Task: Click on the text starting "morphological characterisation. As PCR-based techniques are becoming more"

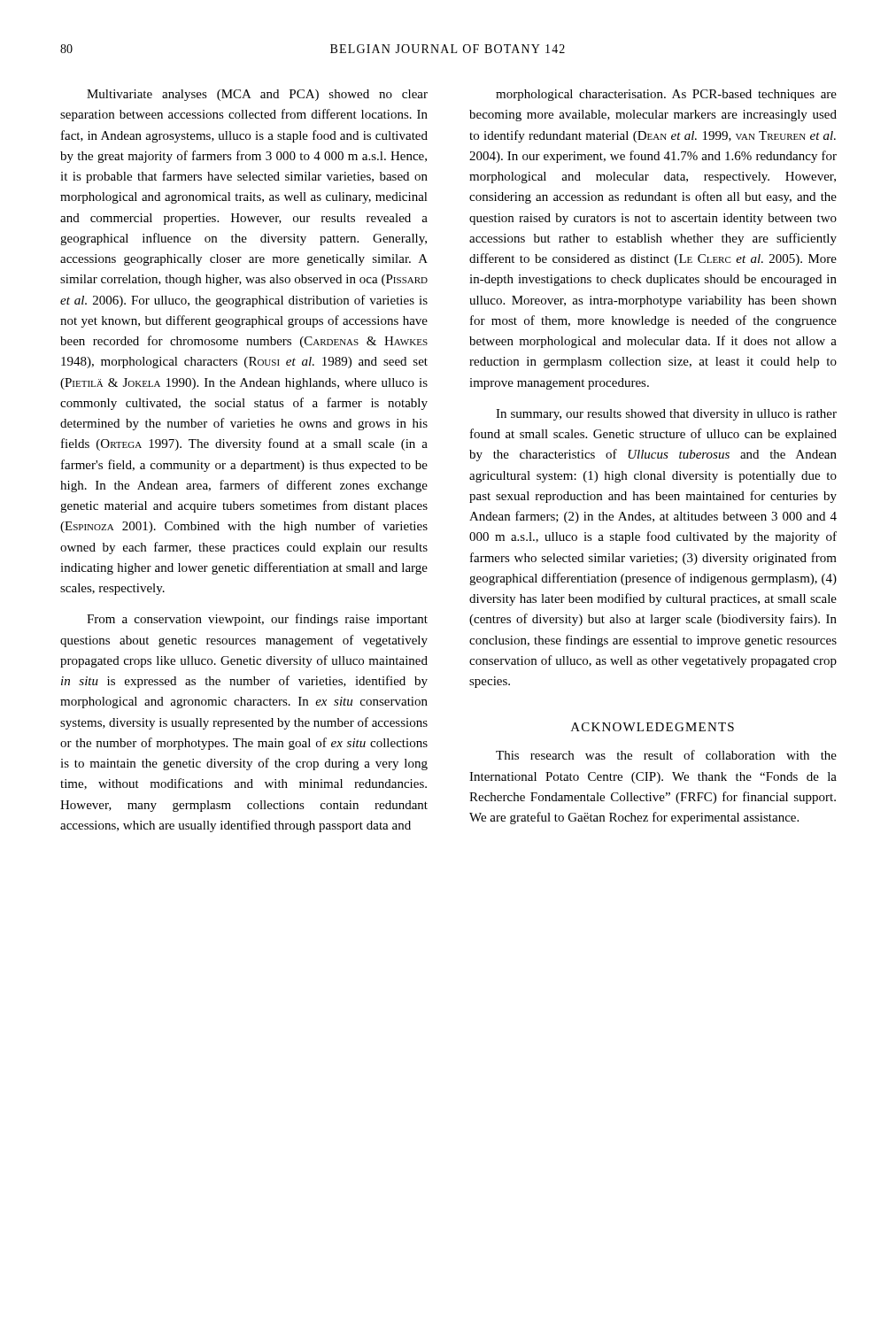Action: (x=653, y=238)
